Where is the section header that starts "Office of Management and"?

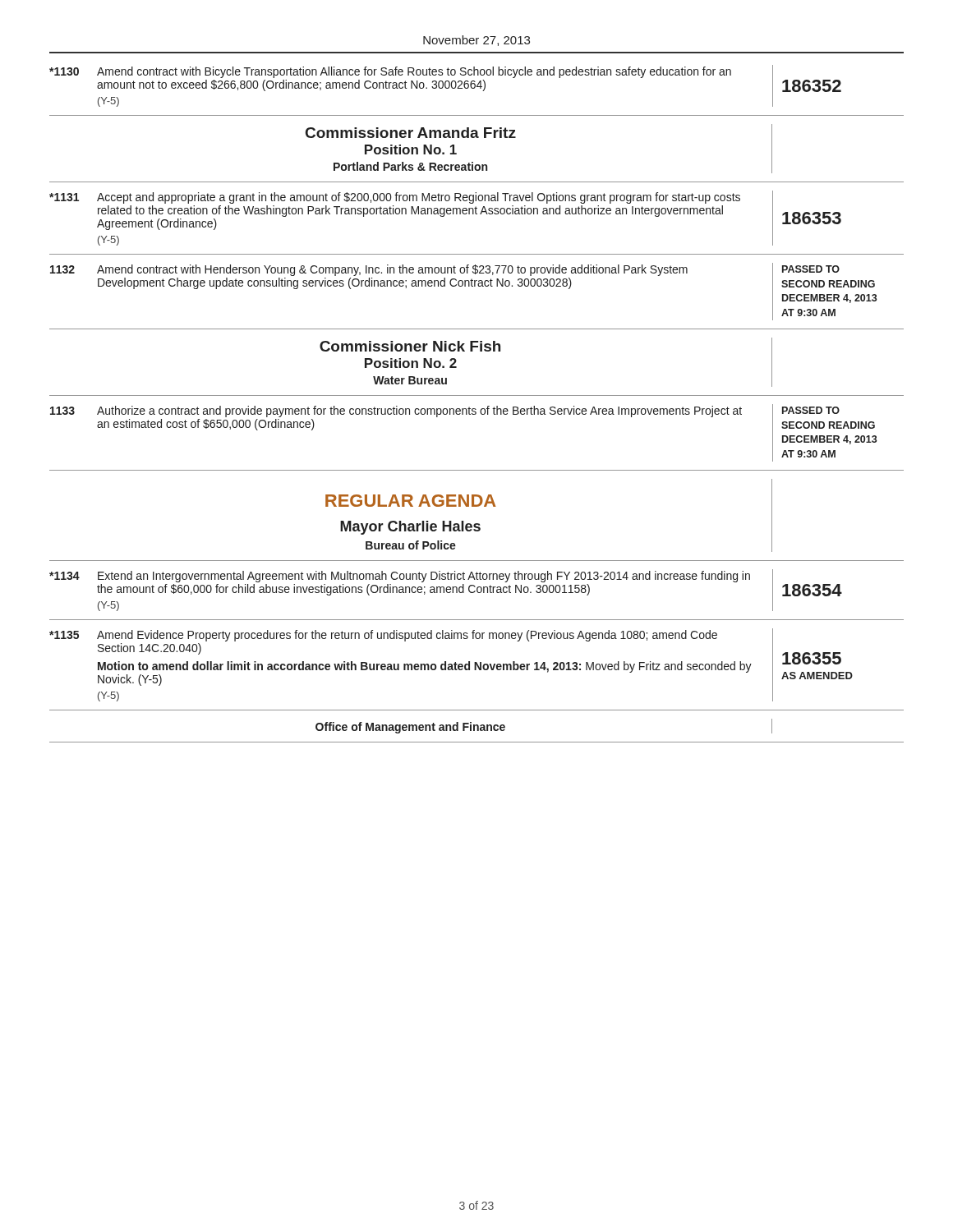point(410,727)
